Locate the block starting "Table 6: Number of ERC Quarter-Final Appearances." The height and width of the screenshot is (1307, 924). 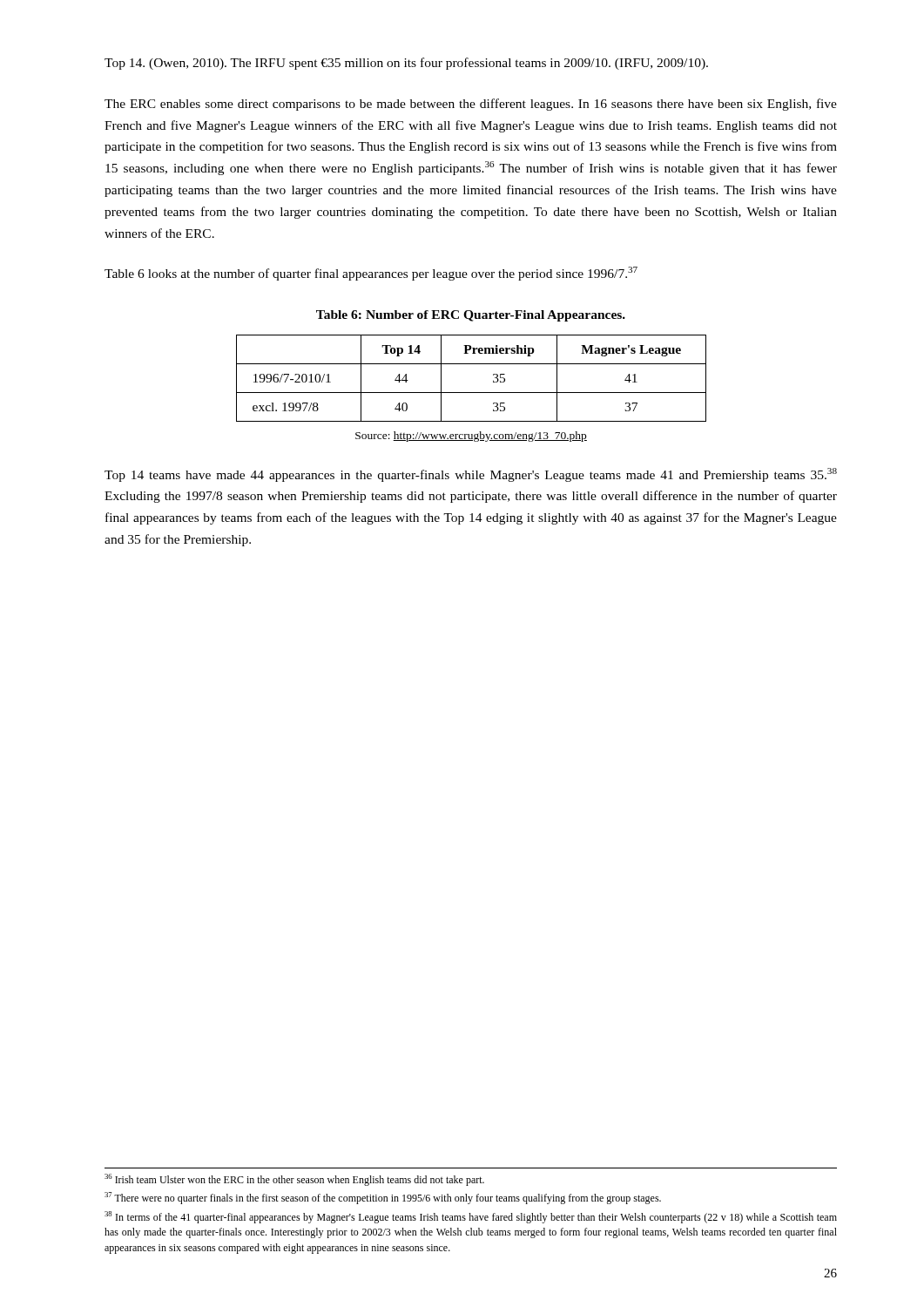471,315
